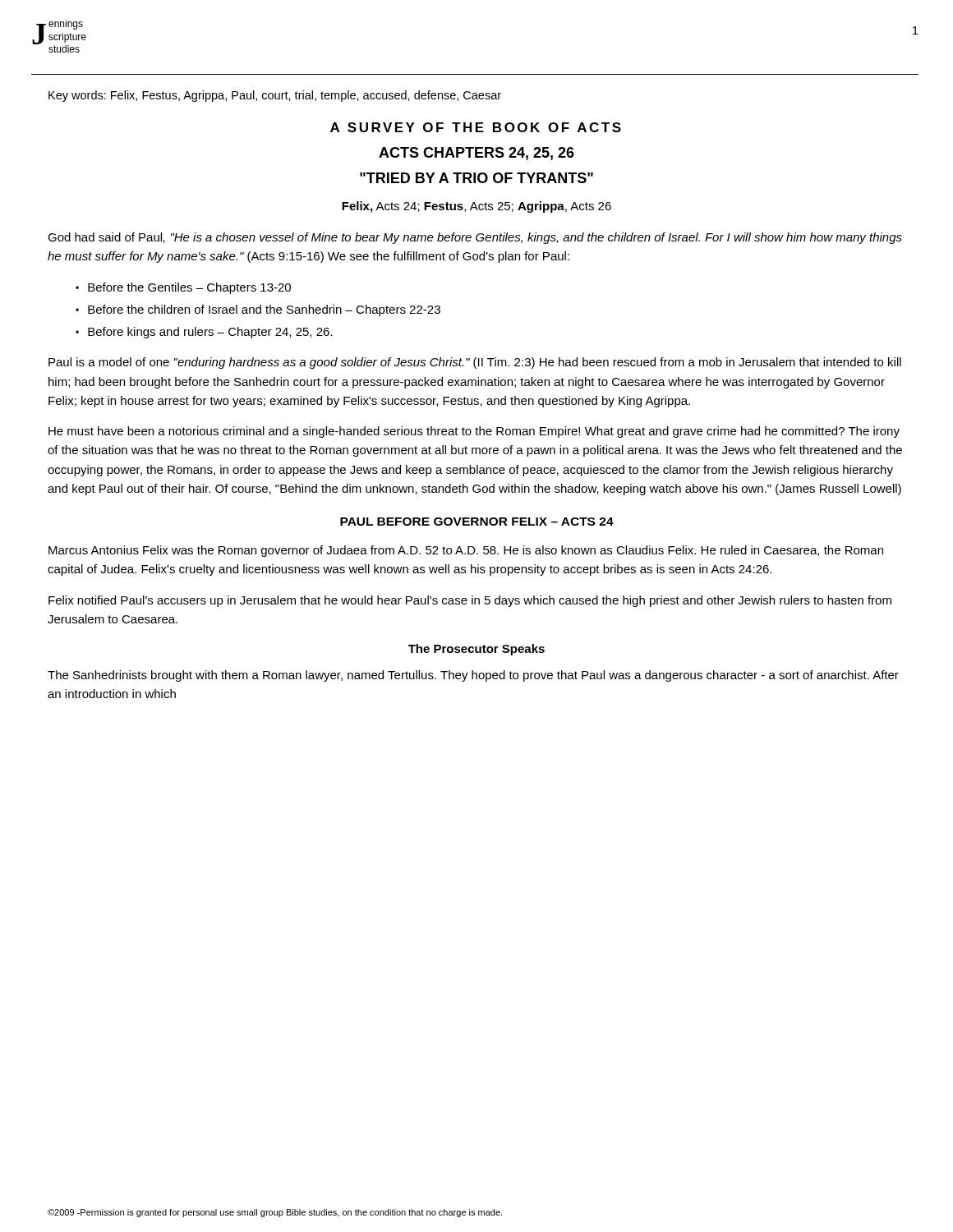Locate the text block with the text "God had said of Paul, "He is"
The height and width of the screenshot is (1232, 953).
(475, 247)
